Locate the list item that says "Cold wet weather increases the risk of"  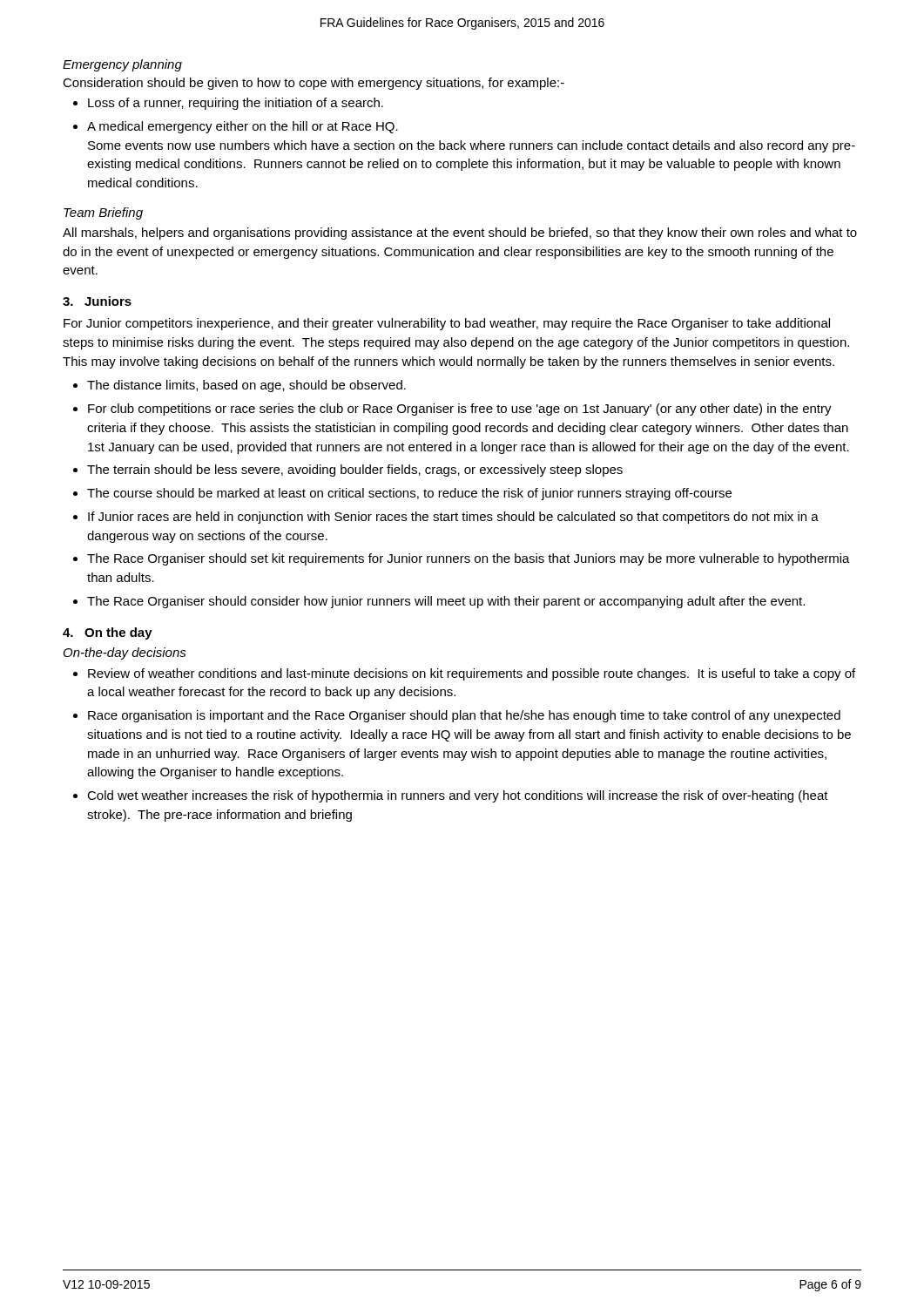pos(457,805)
